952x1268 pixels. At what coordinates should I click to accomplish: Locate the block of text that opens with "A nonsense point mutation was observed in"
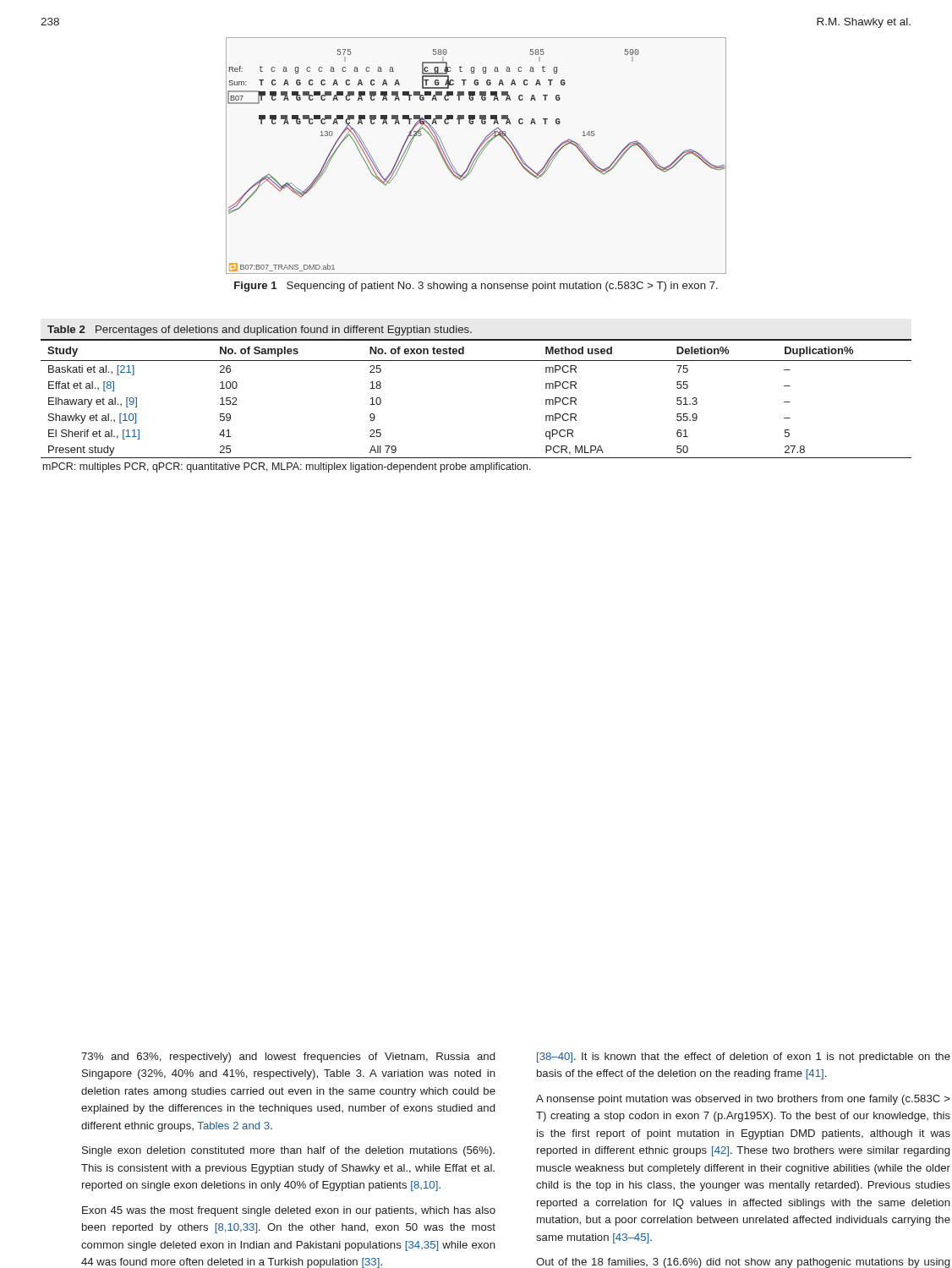point(743,1168)
